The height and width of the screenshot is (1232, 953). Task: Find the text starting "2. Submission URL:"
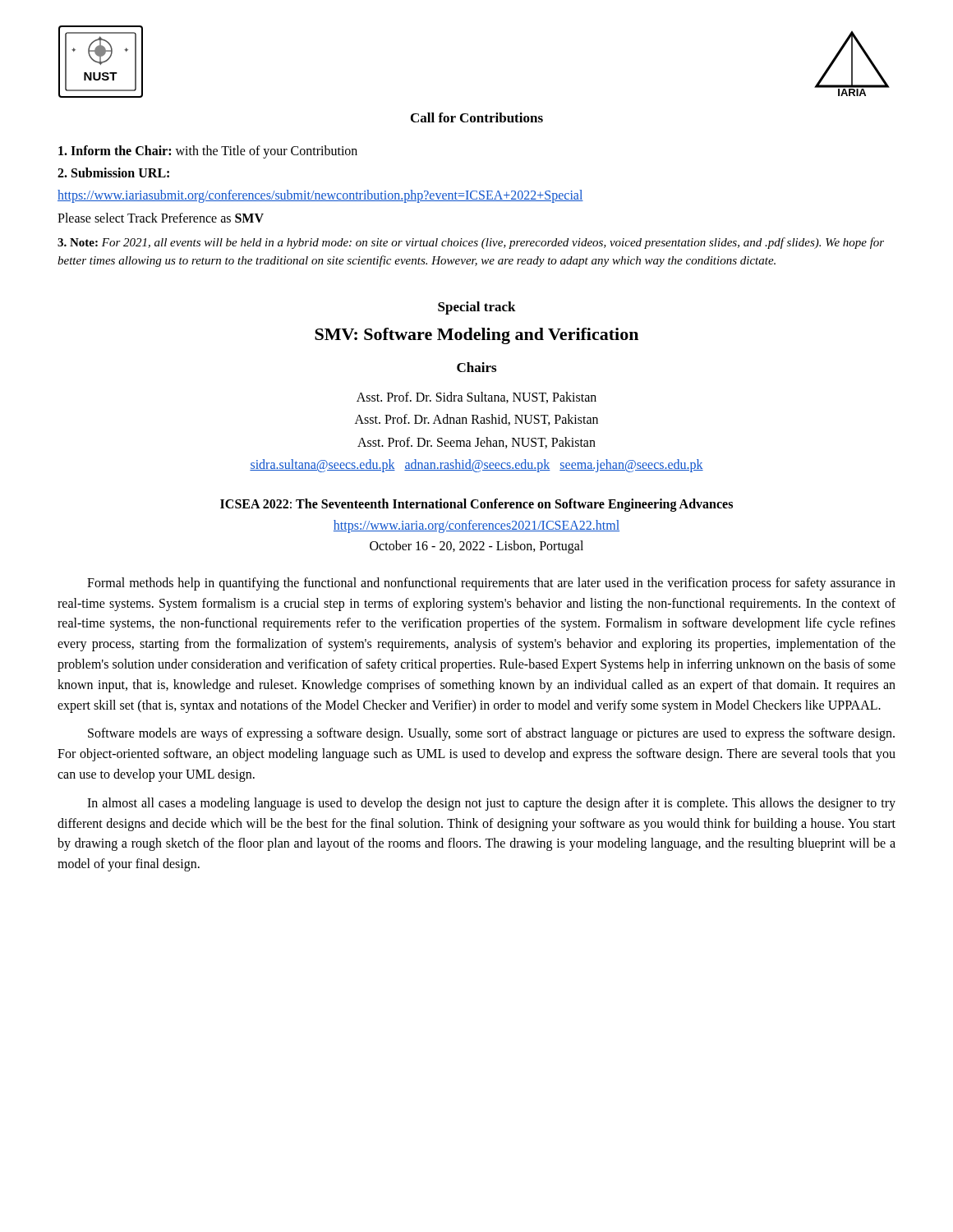coord(114,173)
